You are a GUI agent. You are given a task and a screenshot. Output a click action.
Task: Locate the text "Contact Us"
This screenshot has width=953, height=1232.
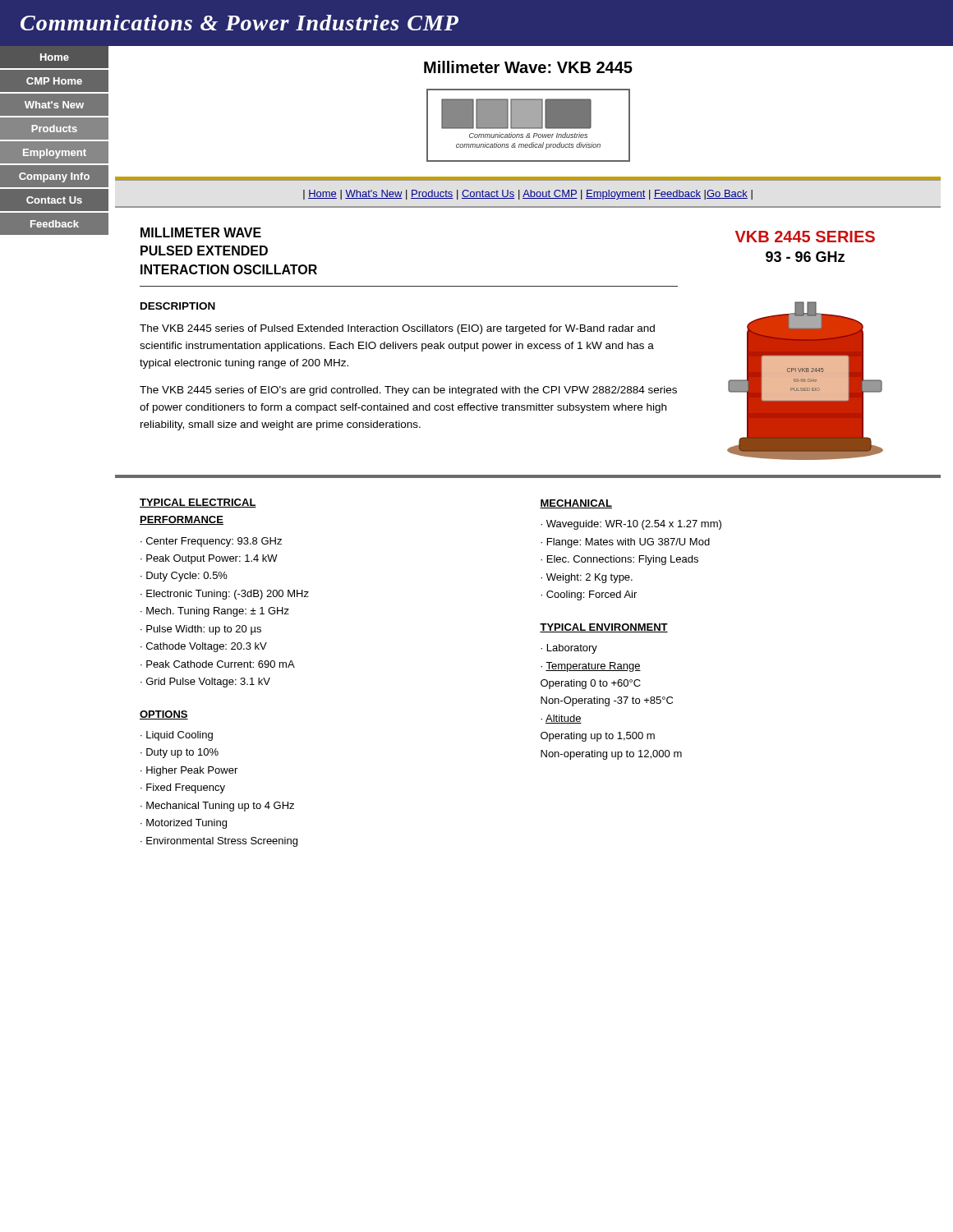54,200
